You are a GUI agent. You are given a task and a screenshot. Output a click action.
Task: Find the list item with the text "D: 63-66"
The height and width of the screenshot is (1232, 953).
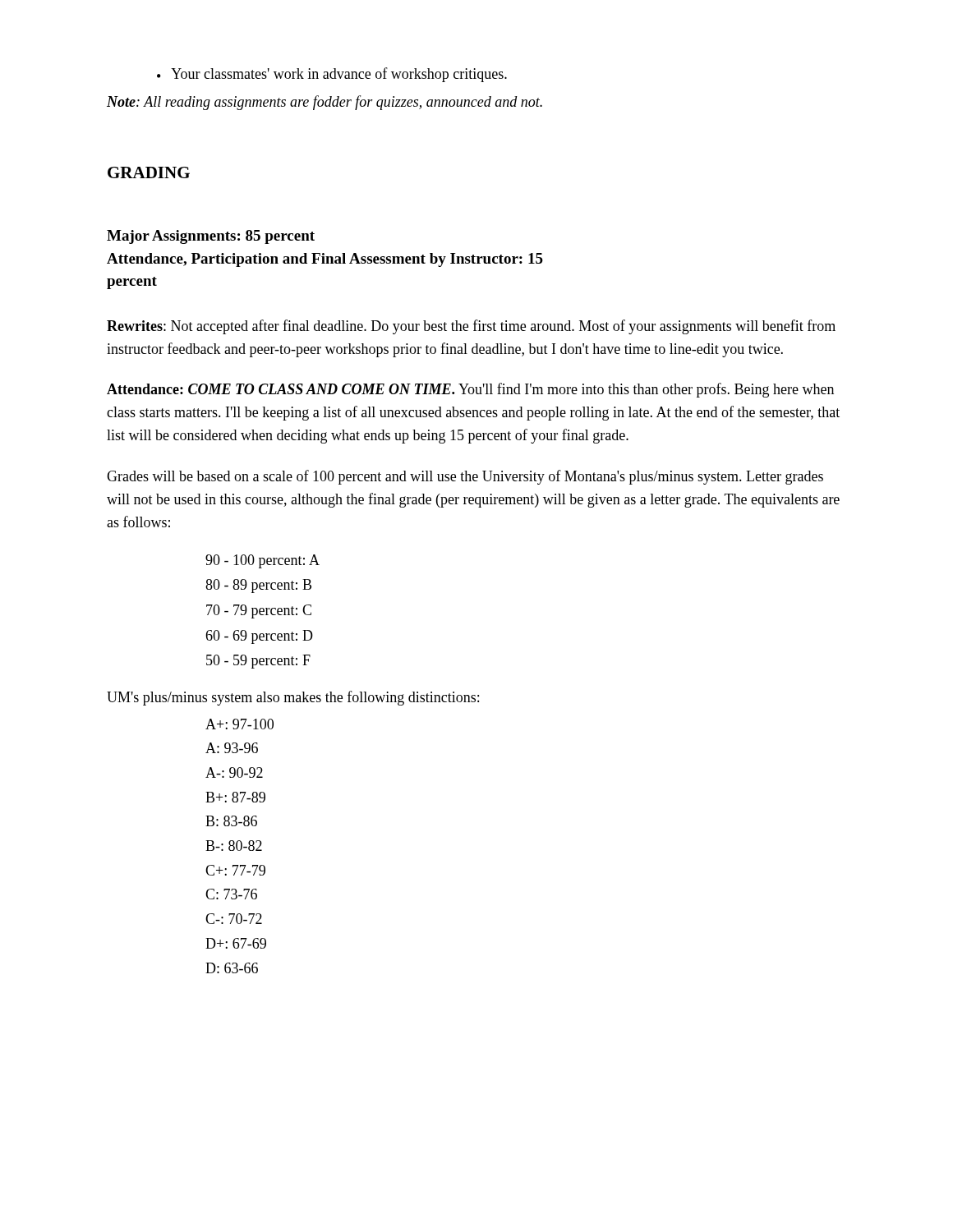232,968
